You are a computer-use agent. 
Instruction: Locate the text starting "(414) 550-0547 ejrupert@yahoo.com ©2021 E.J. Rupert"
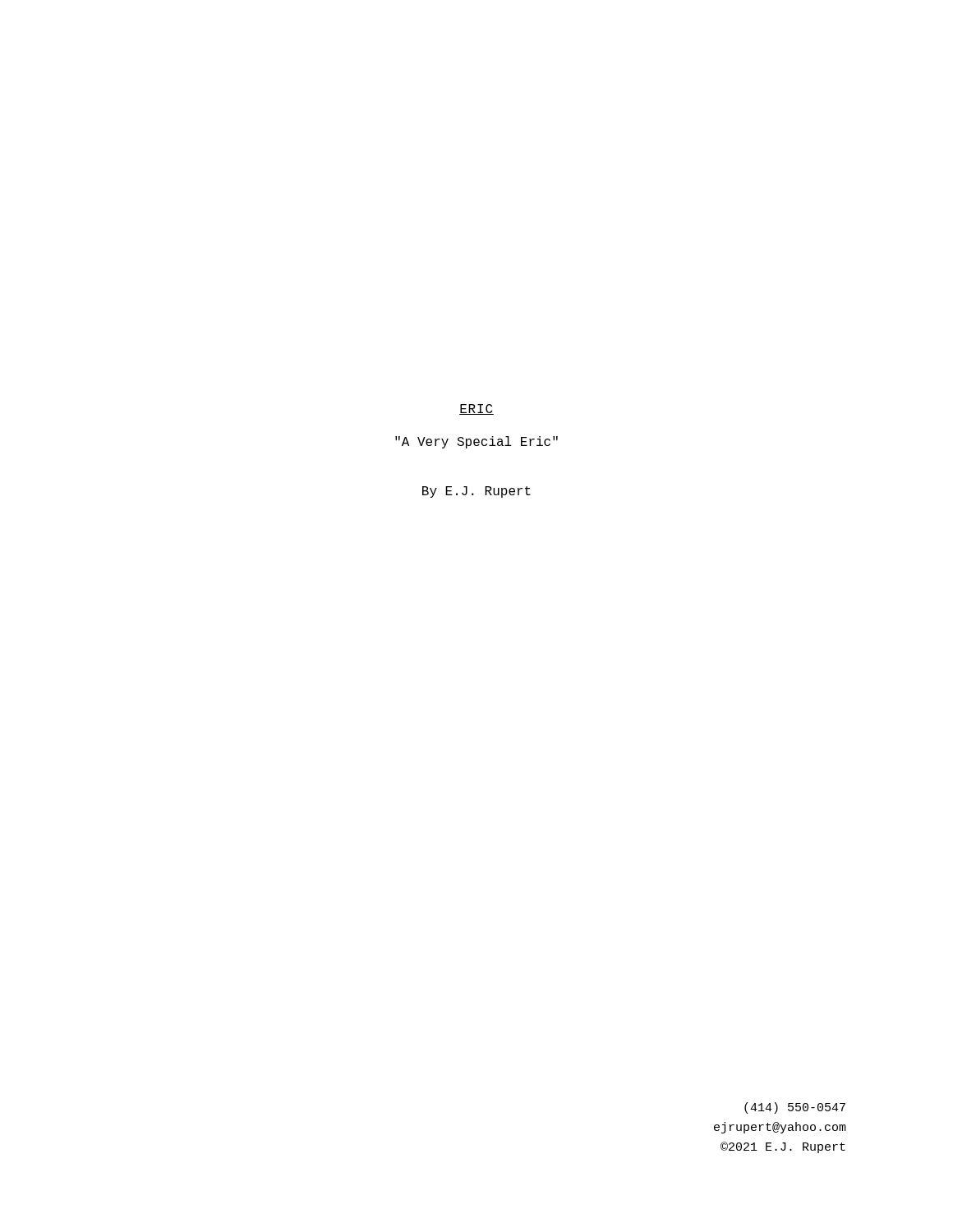pos(780,1128)
